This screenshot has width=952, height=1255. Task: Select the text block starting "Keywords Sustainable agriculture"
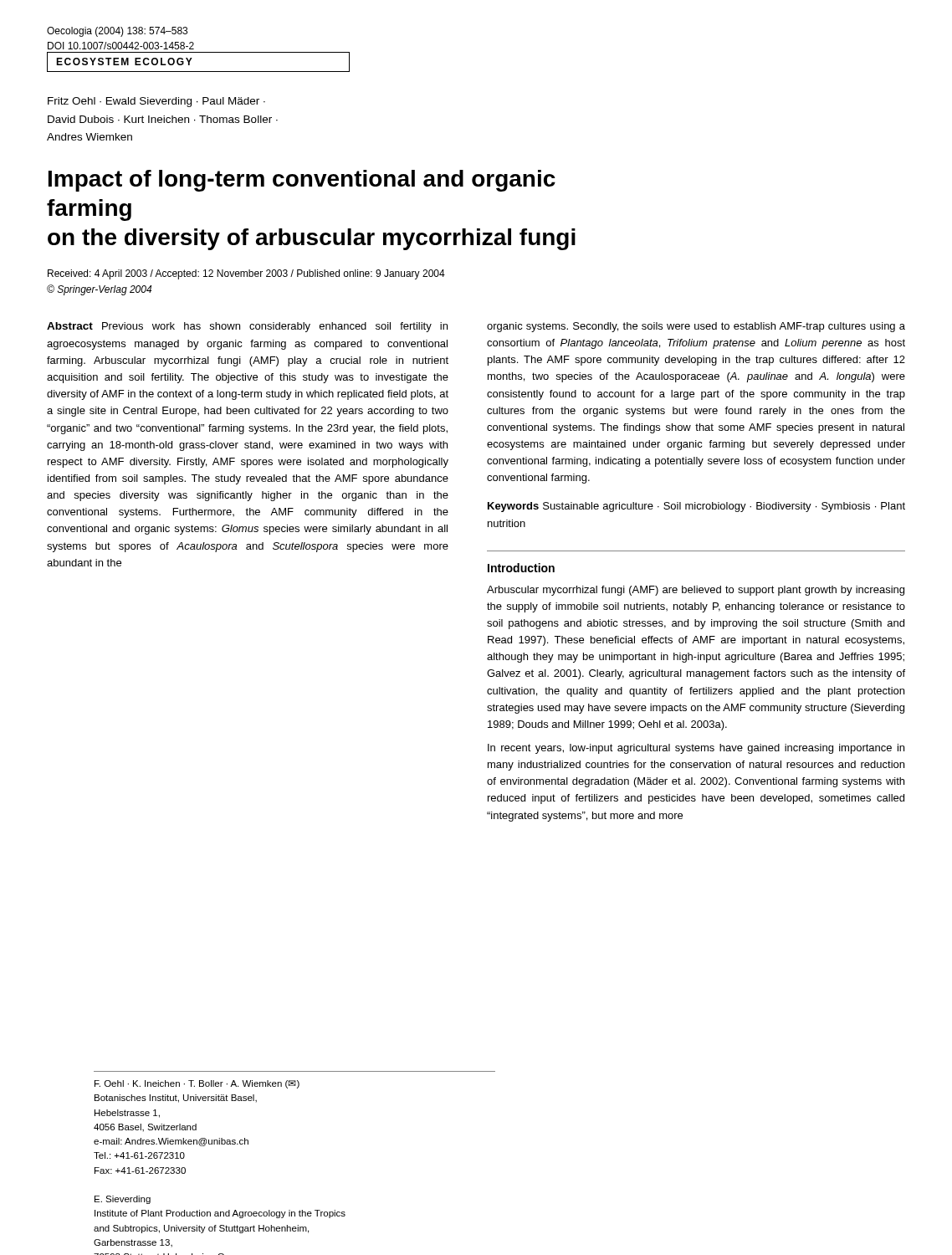pyautogui.click(x=696, y=515)
